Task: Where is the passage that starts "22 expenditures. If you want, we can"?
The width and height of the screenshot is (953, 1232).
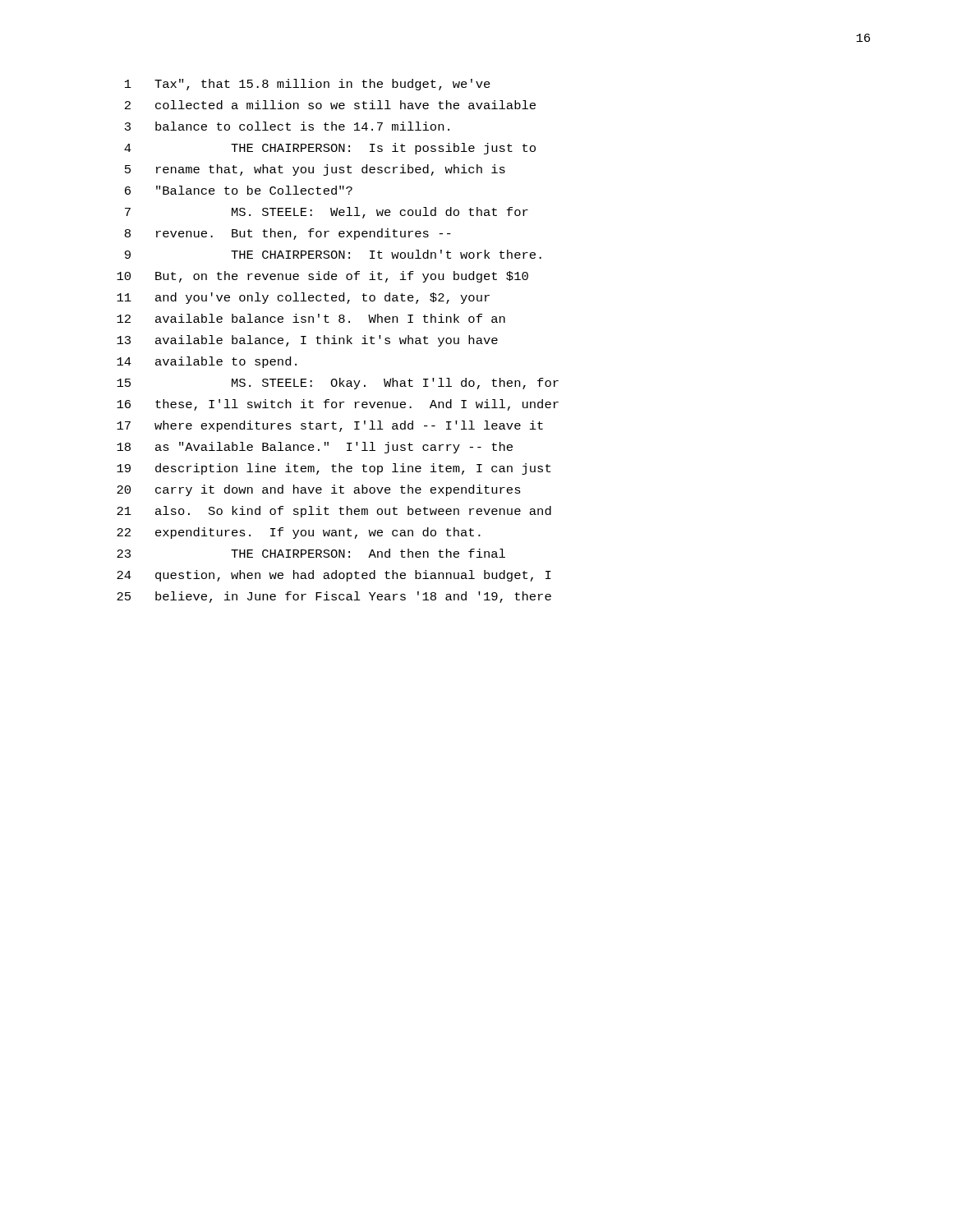Action: [x=283, y=533]
